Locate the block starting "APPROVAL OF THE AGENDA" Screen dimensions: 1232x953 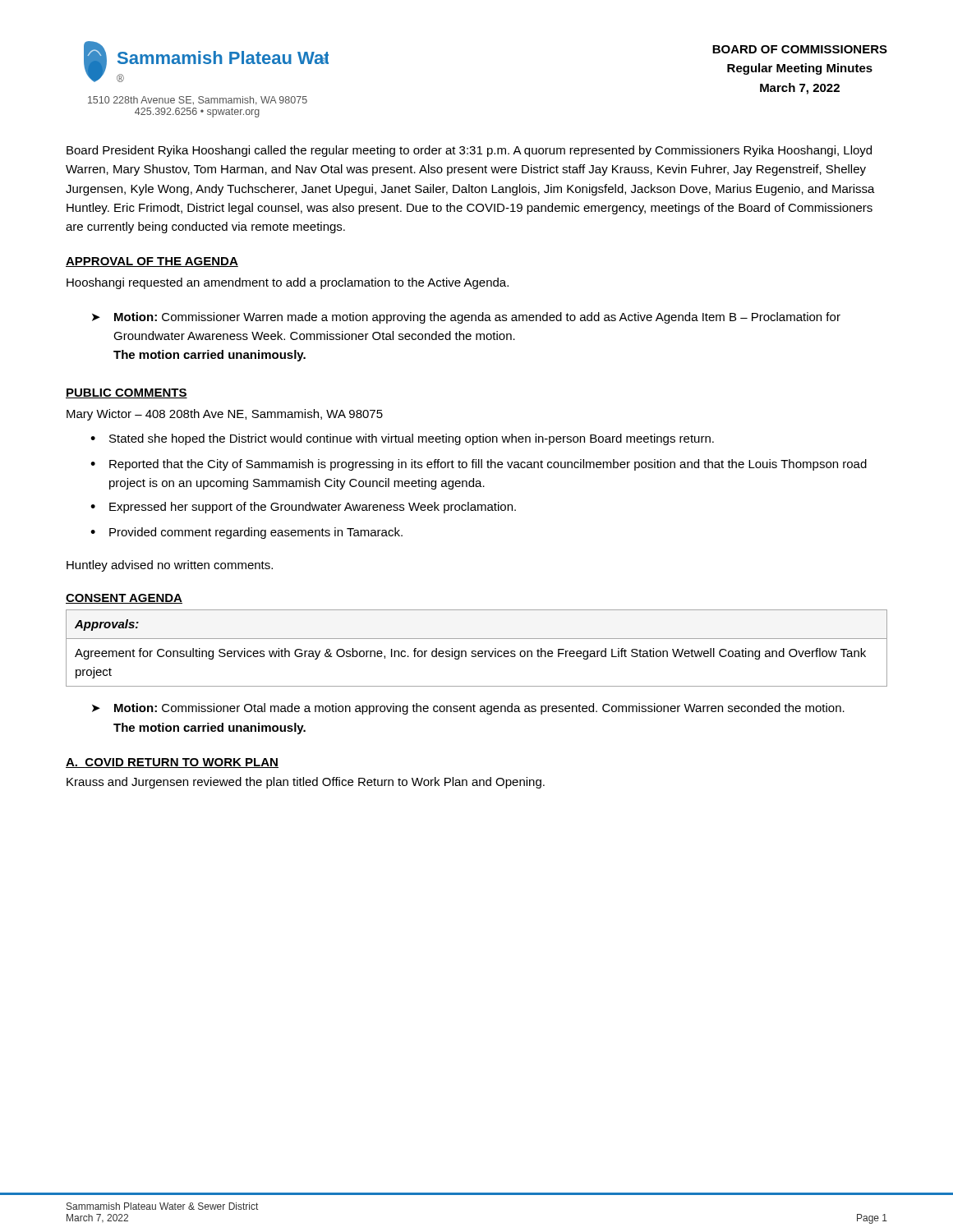(x=152, y=261)
